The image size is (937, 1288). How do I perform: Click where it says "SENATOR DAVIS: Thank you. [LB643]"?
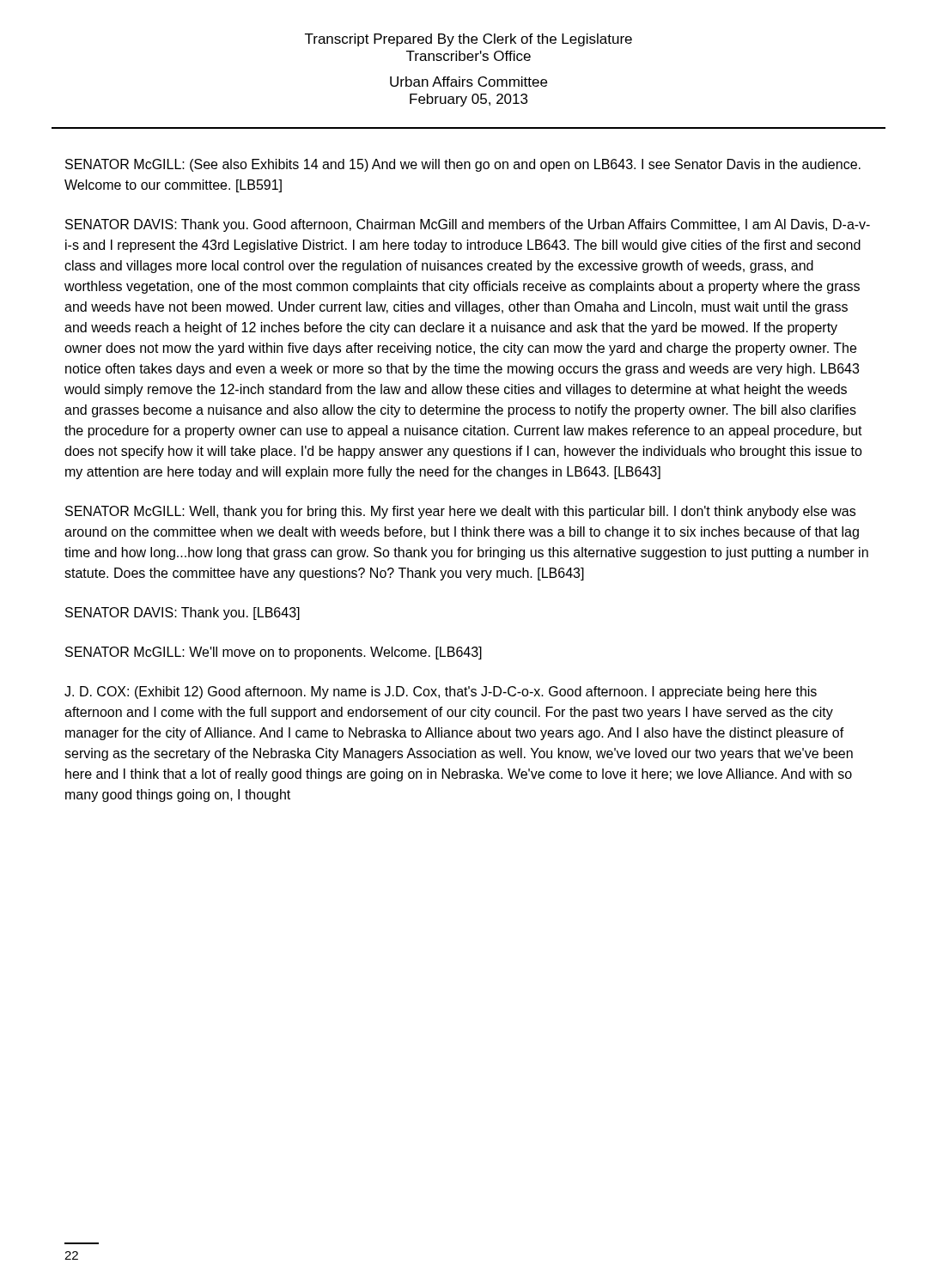(x=182, y=613)
